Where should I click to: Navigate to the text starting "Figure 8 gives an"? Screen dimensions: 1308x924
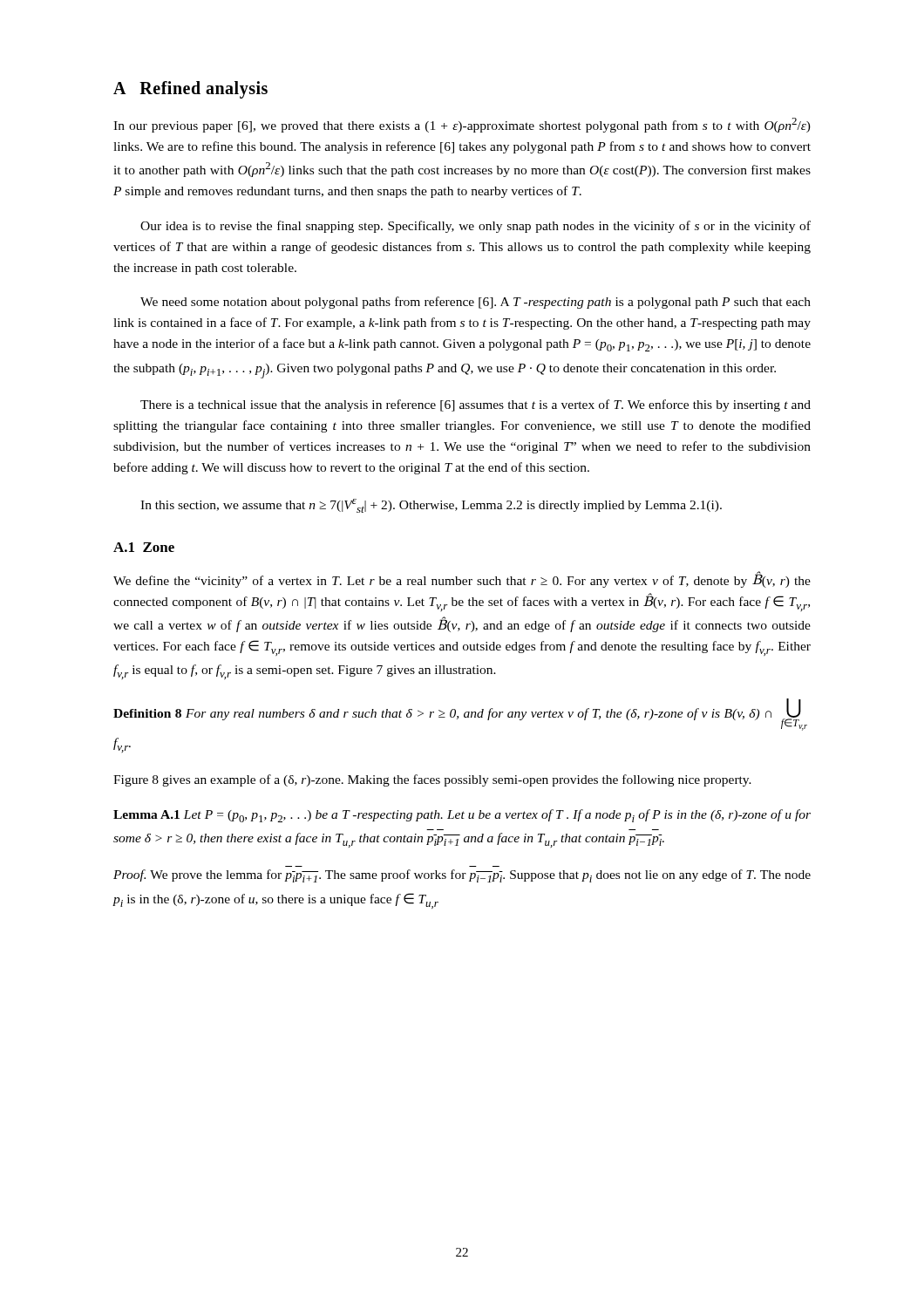click(x=462, y=780)
